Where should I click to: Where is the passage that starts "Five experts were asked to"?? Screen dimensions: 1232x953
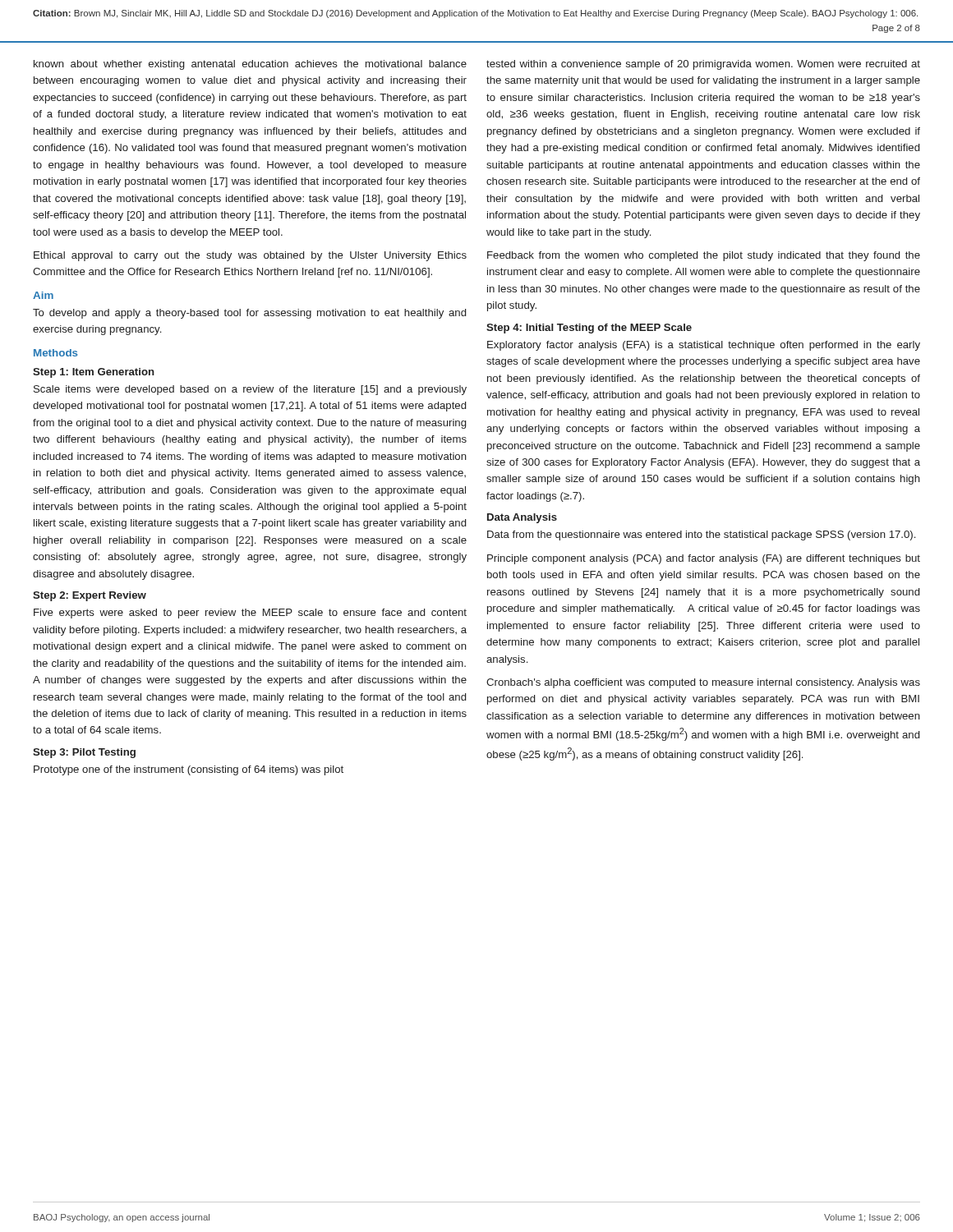tap(250, 672)
